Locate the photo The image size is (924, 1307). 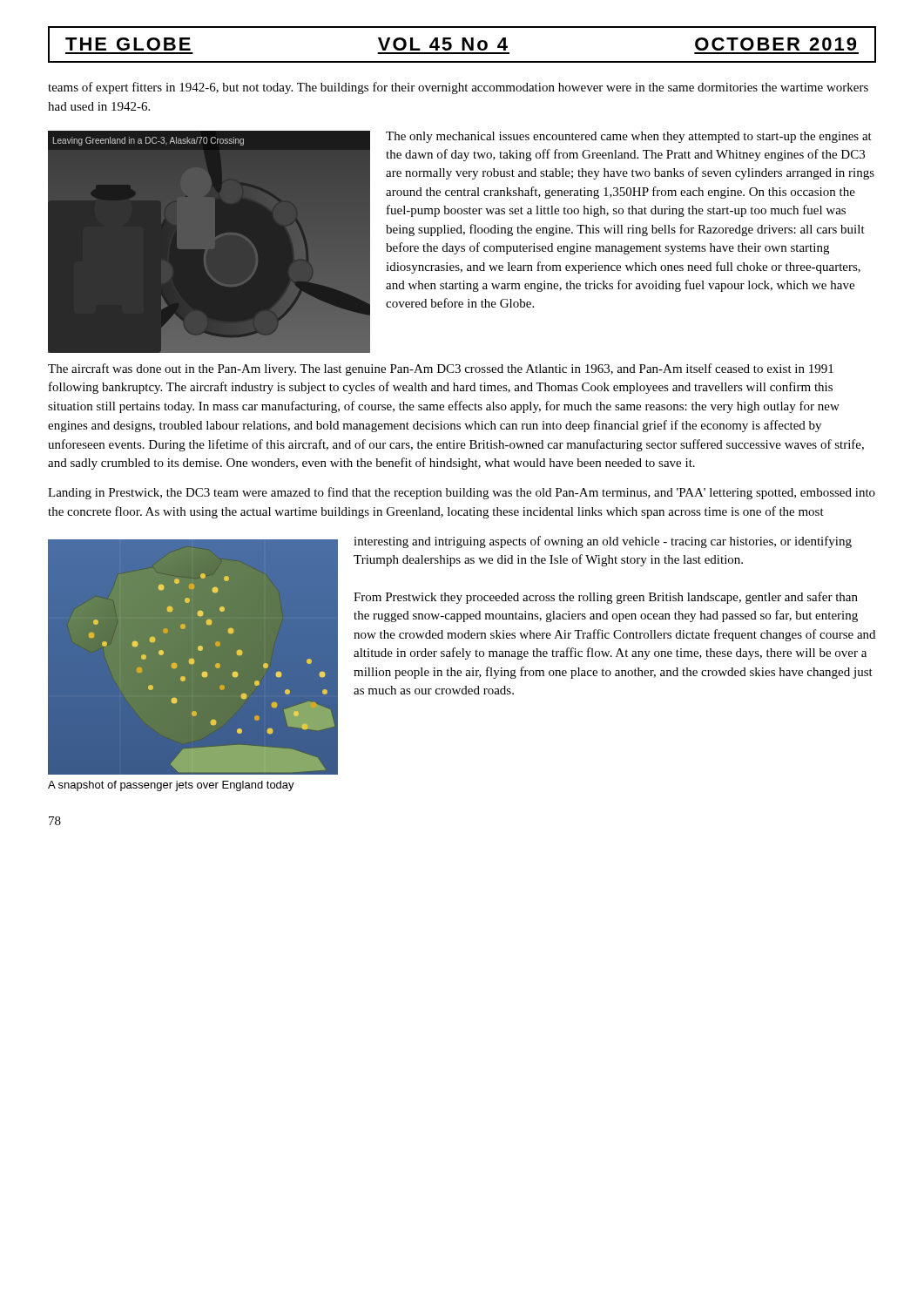click(x=209, y=241)
